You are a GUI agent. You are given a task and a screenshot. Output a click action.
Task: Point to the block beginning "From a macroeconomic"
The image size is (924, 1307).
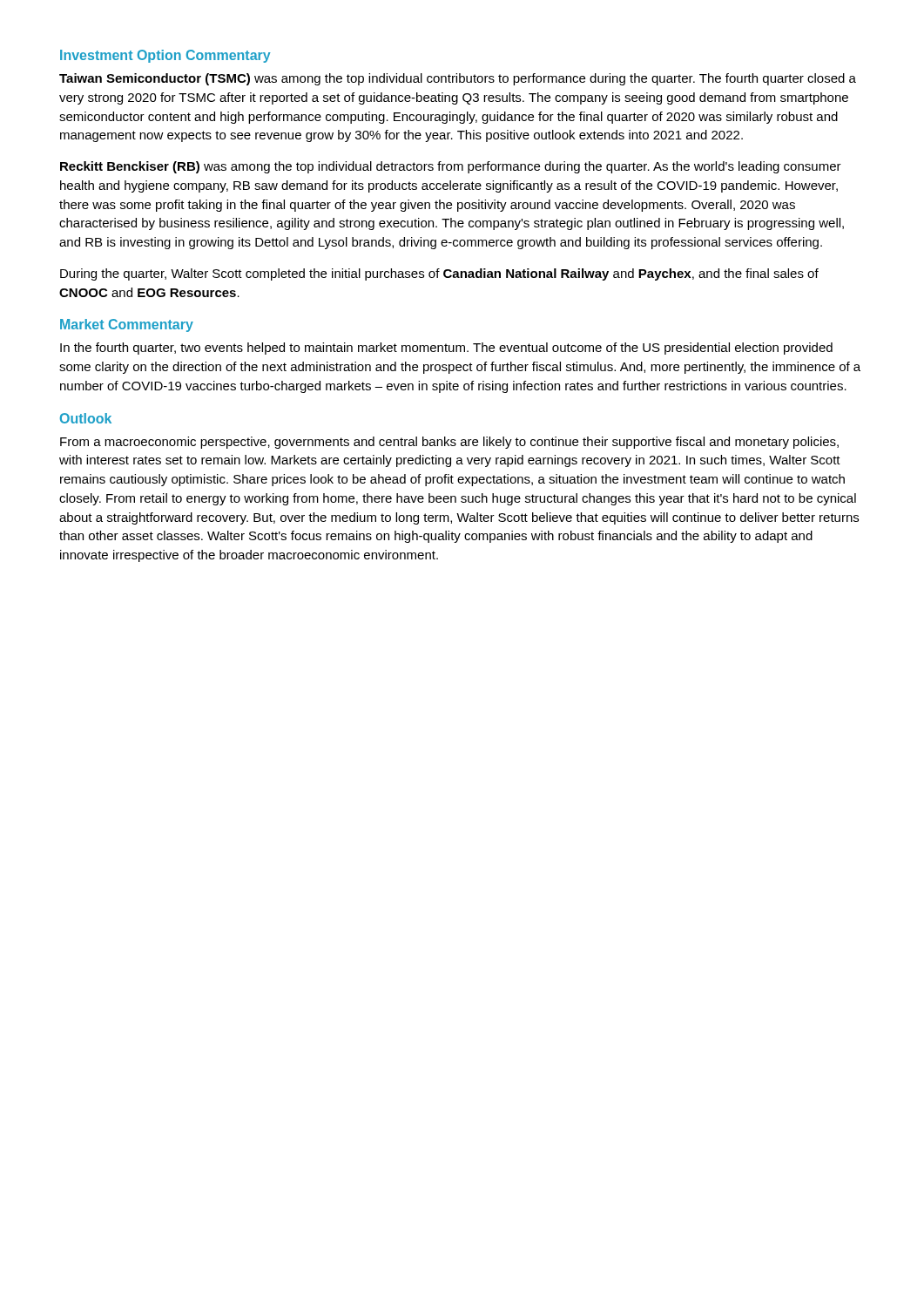click(459, 498)
